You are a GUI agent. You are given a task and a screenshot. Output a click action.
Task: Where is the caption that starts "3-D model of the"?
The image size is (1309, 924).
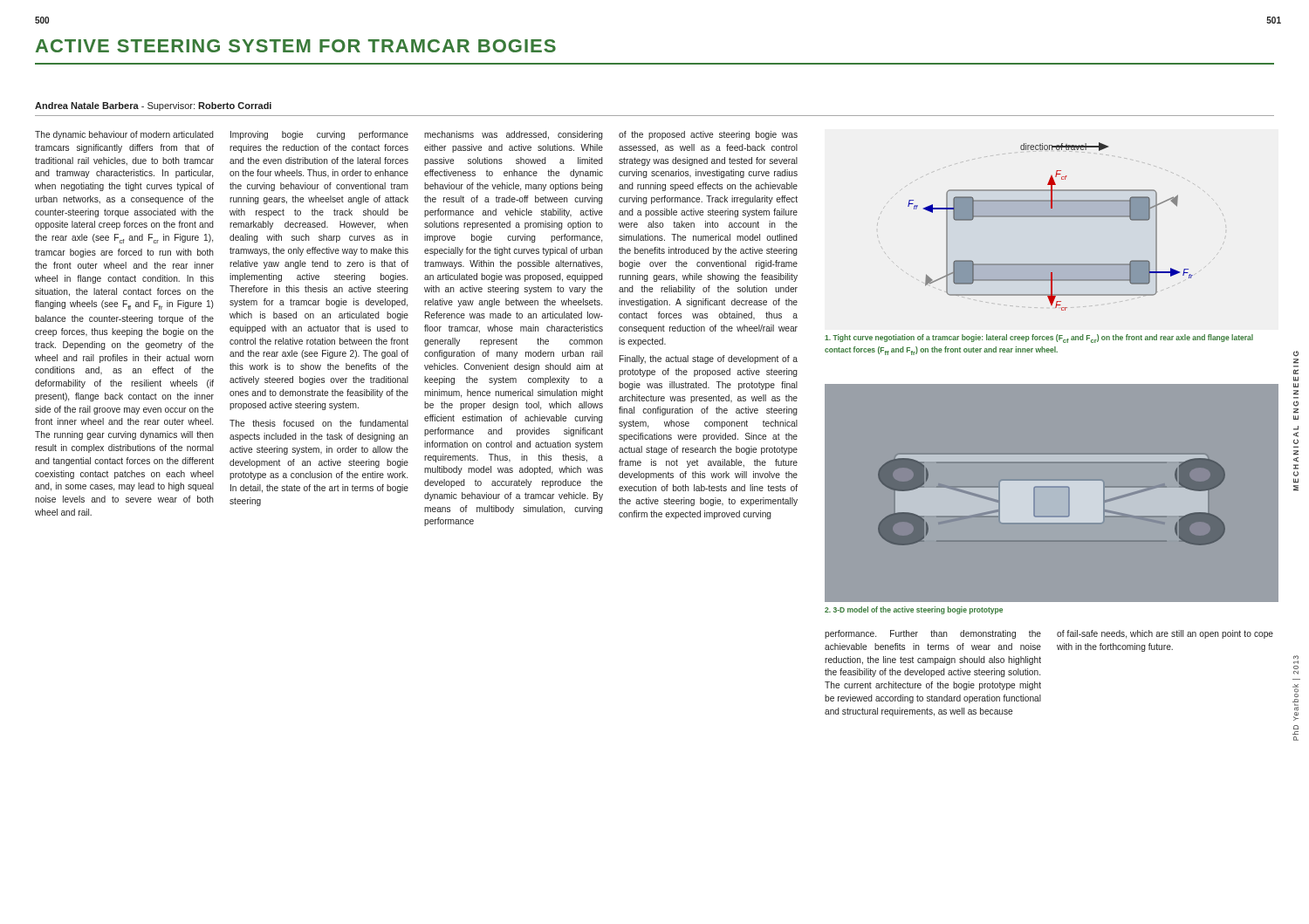pyautogui.click(x=914, y=610)
